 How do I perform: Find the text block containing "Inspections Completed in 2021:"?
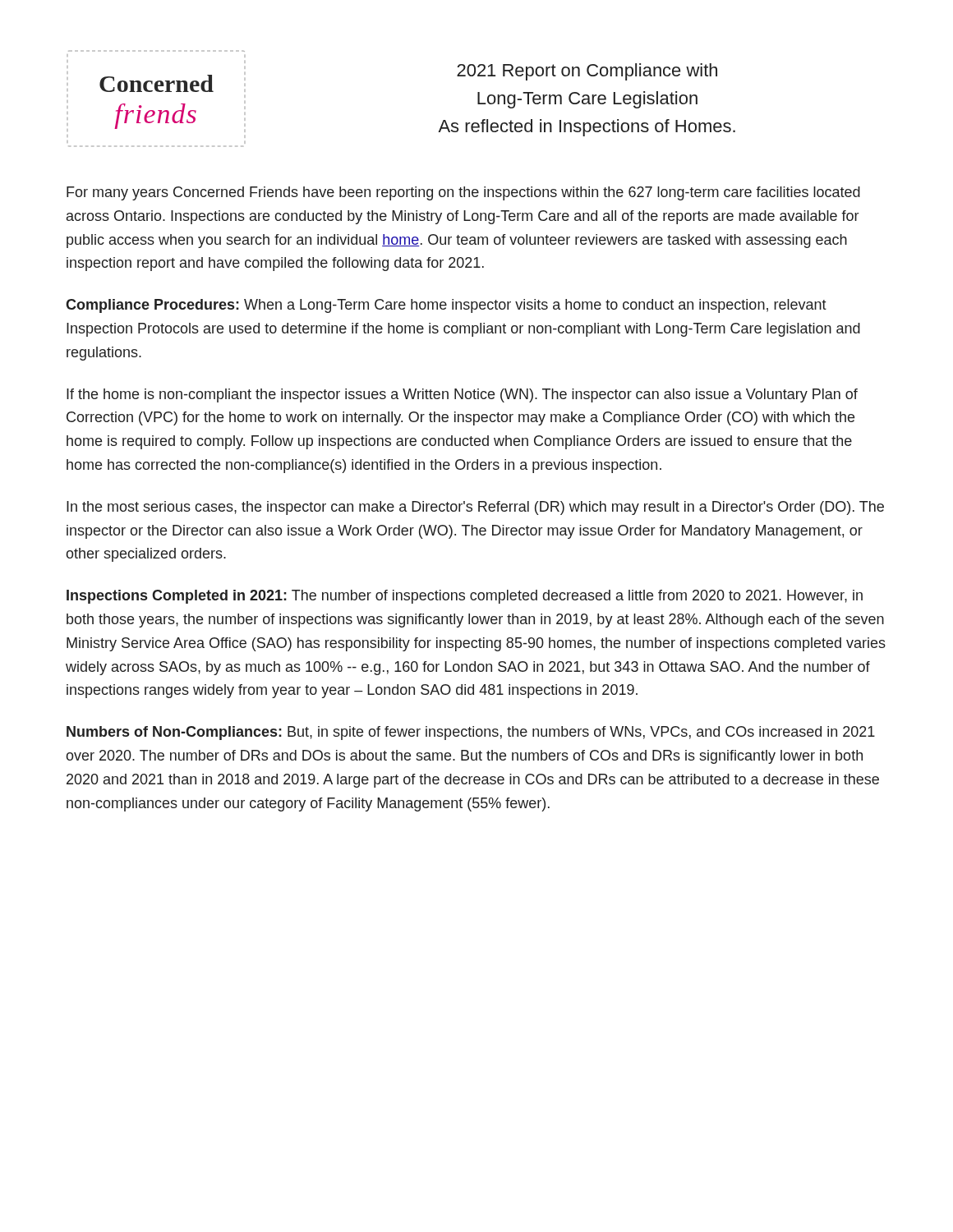[x=476, y=643]
